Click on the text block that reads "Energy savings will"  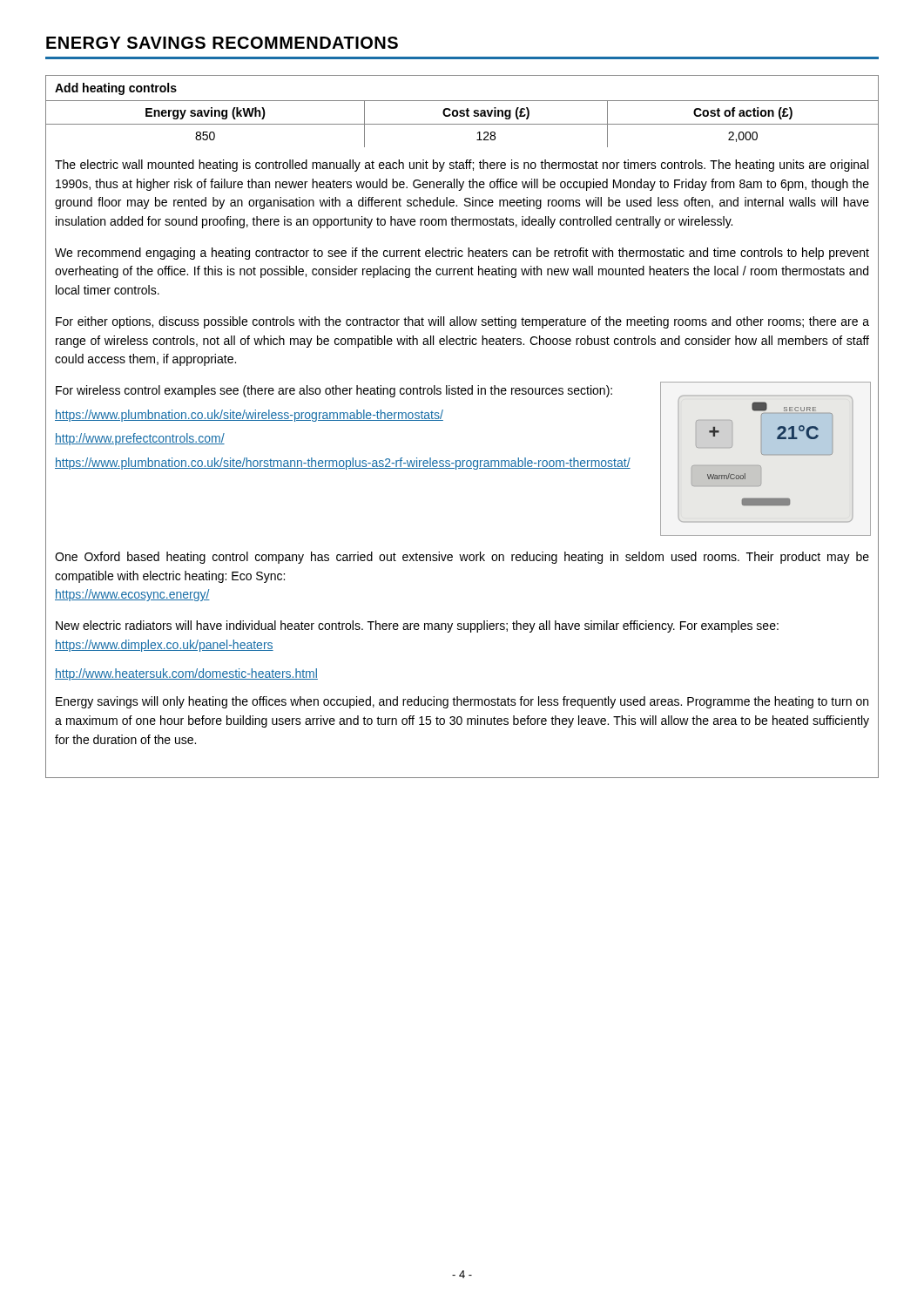pyautogui.click(x=462, y=721)
